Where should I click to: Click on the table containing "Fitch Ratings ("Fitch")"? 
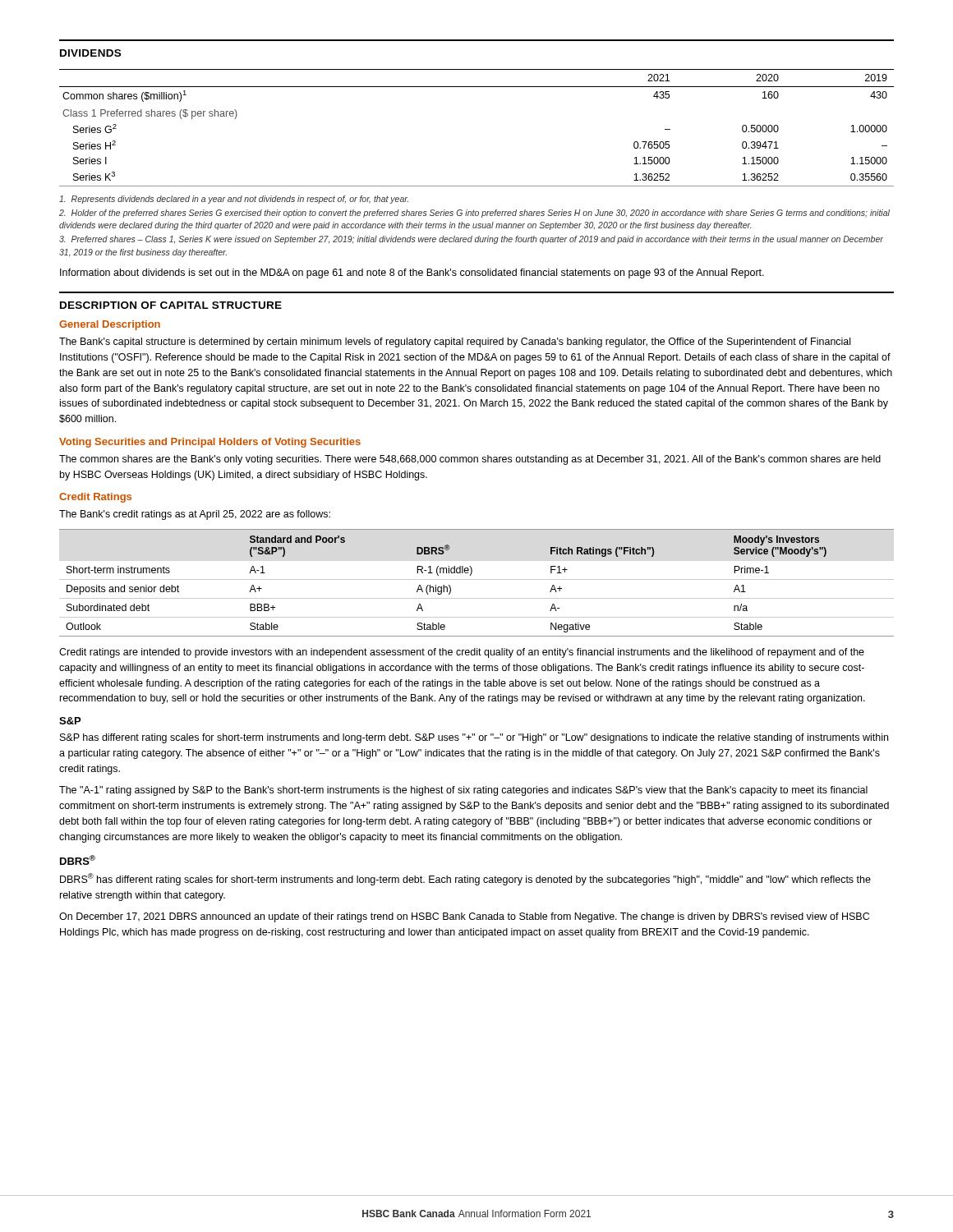pyautogui.click(x=476, y=583)
